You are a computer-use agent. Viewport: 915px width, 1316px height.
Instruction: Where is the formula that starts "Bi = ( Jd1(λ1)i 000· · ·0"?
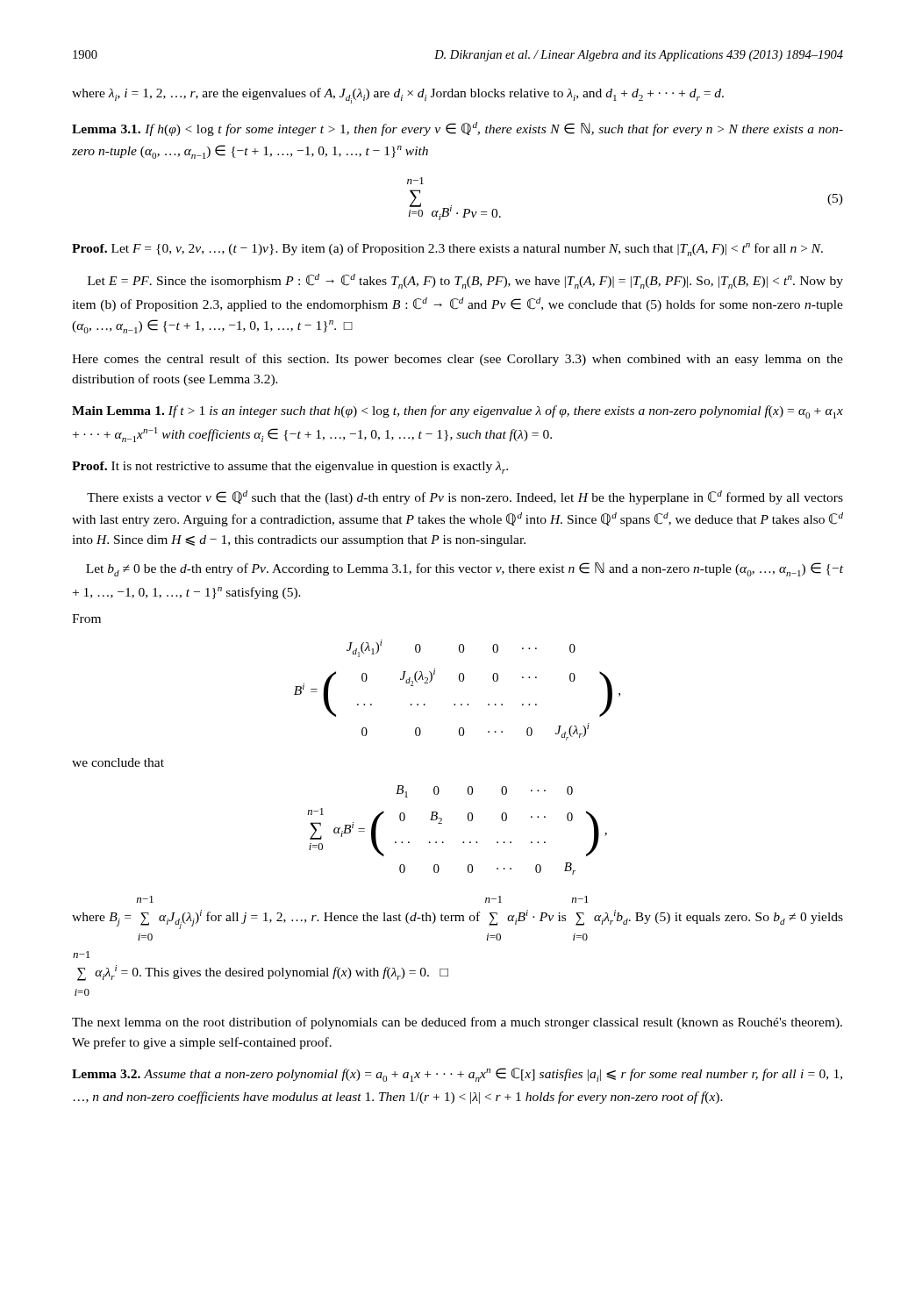pos(458,690)
